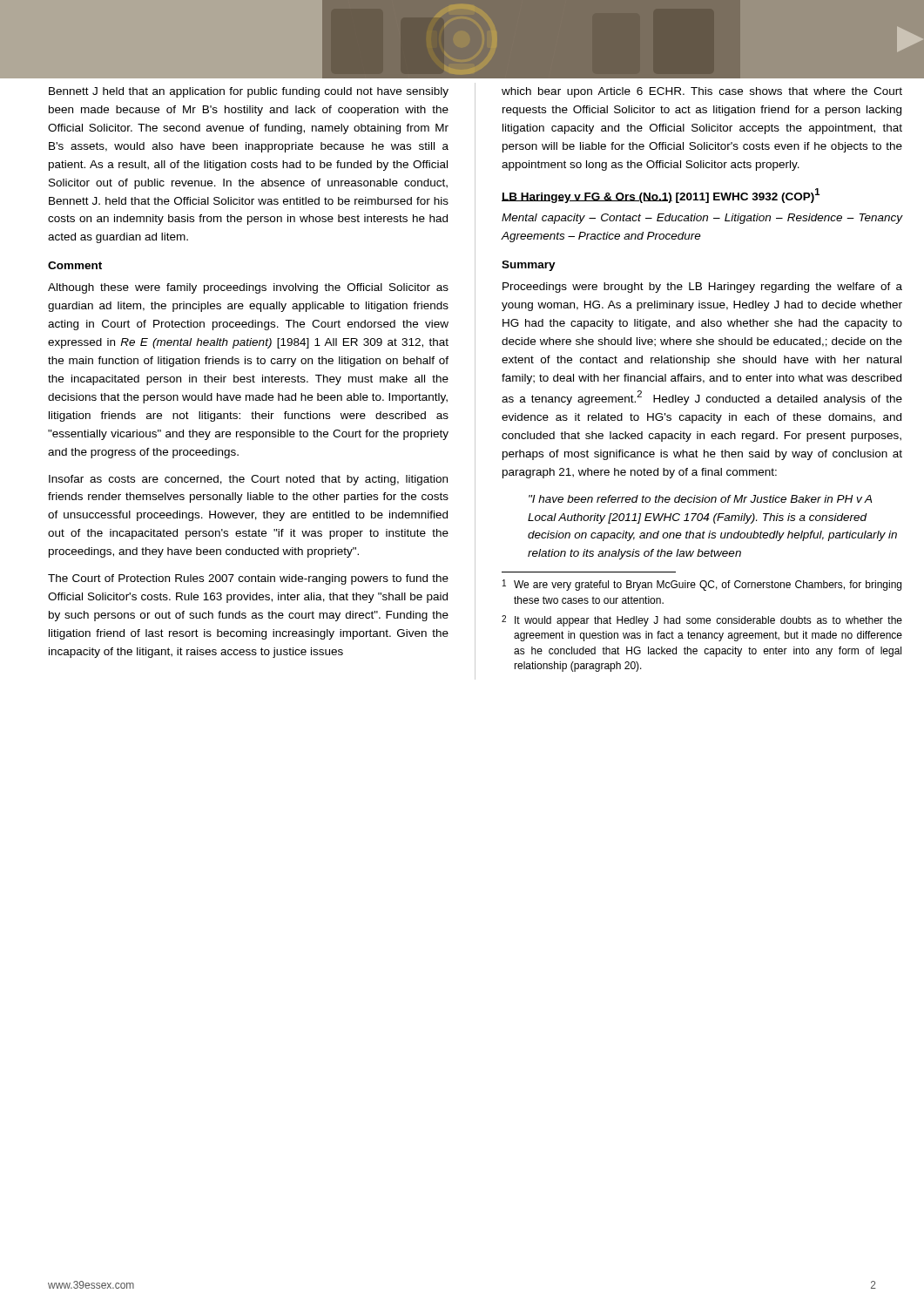The width and height of the screenshot is (924, 1307).
Task: Point to the block beginning "1 We are very grateful to Bryan"
Action: coord(702,593)
